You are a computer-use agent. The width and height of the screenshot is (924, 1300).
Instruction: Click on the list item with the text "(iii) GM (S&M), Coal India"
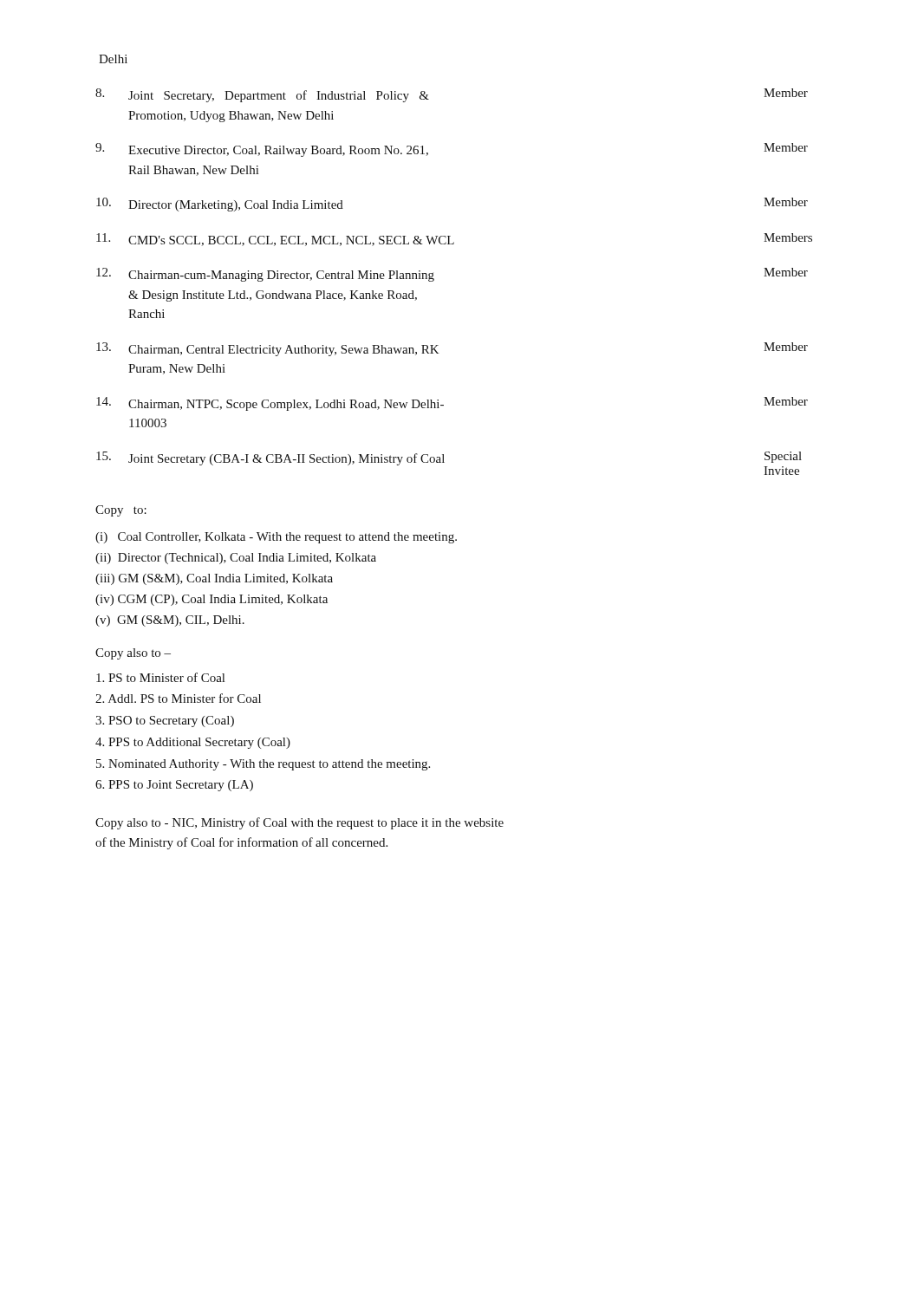(x=214, y=578)
